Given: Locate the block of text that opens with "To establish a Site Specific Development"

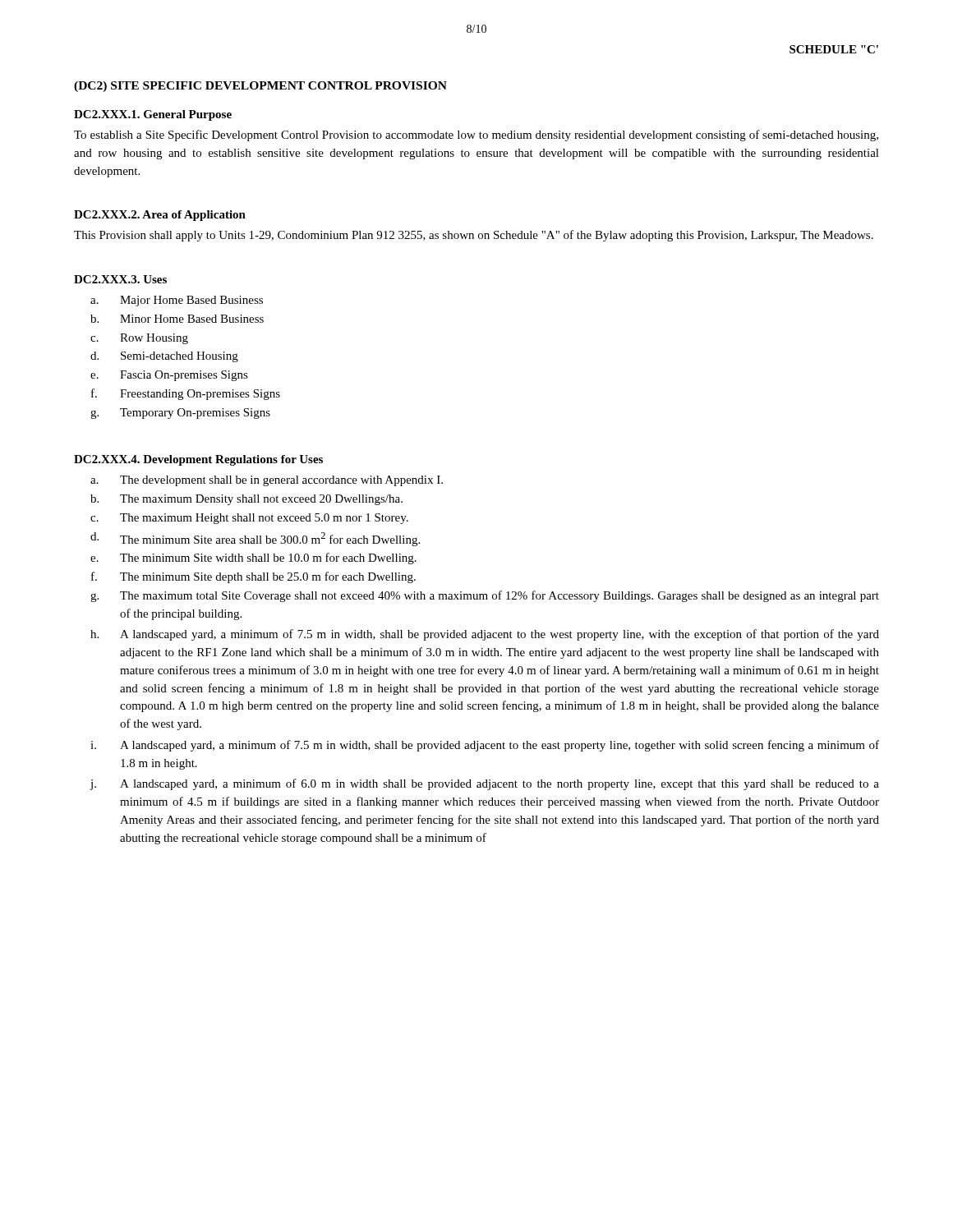Looking at the screenshot, I should 476,153.
